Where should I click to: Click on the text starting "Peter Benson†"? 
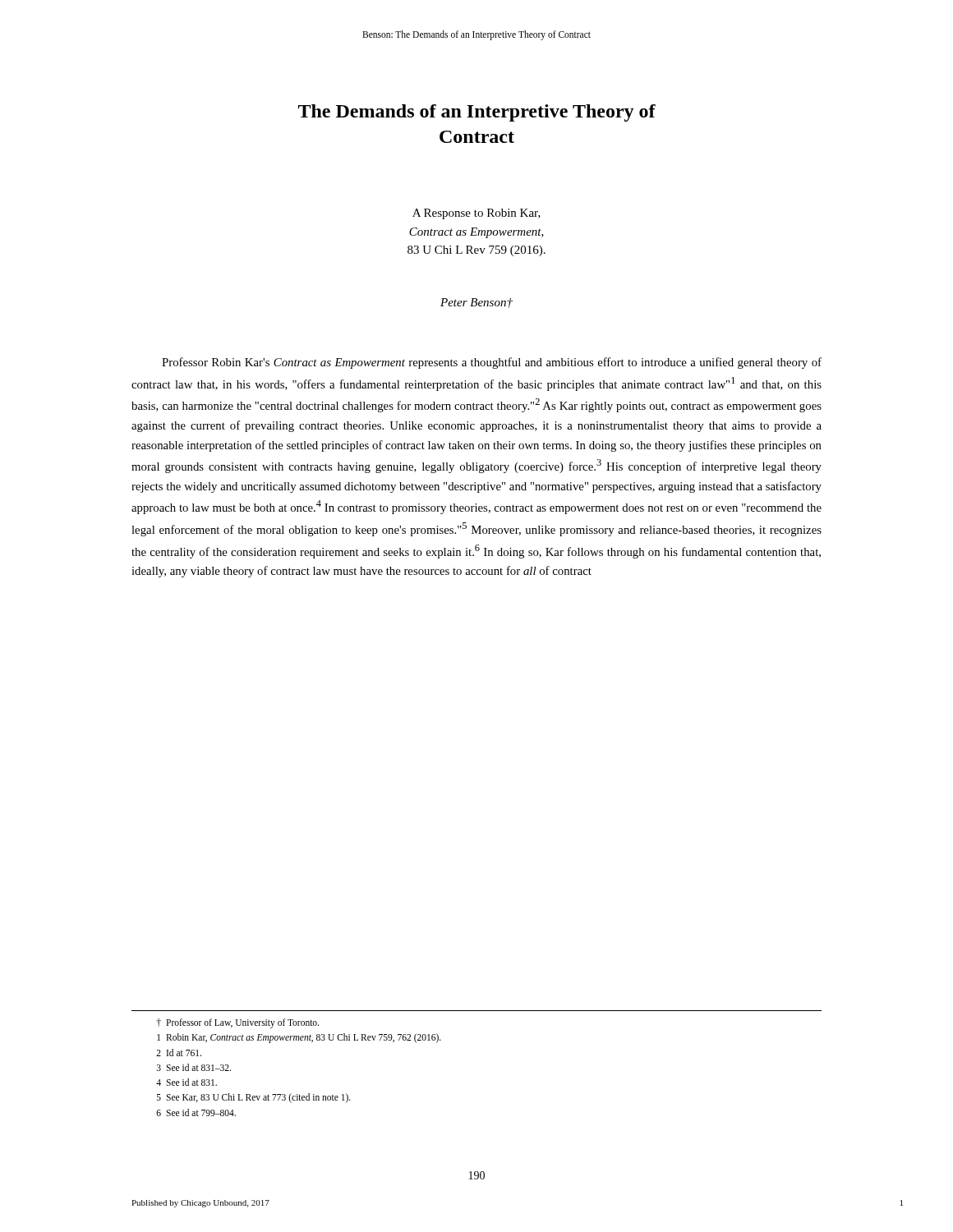[x=476, y=302]
